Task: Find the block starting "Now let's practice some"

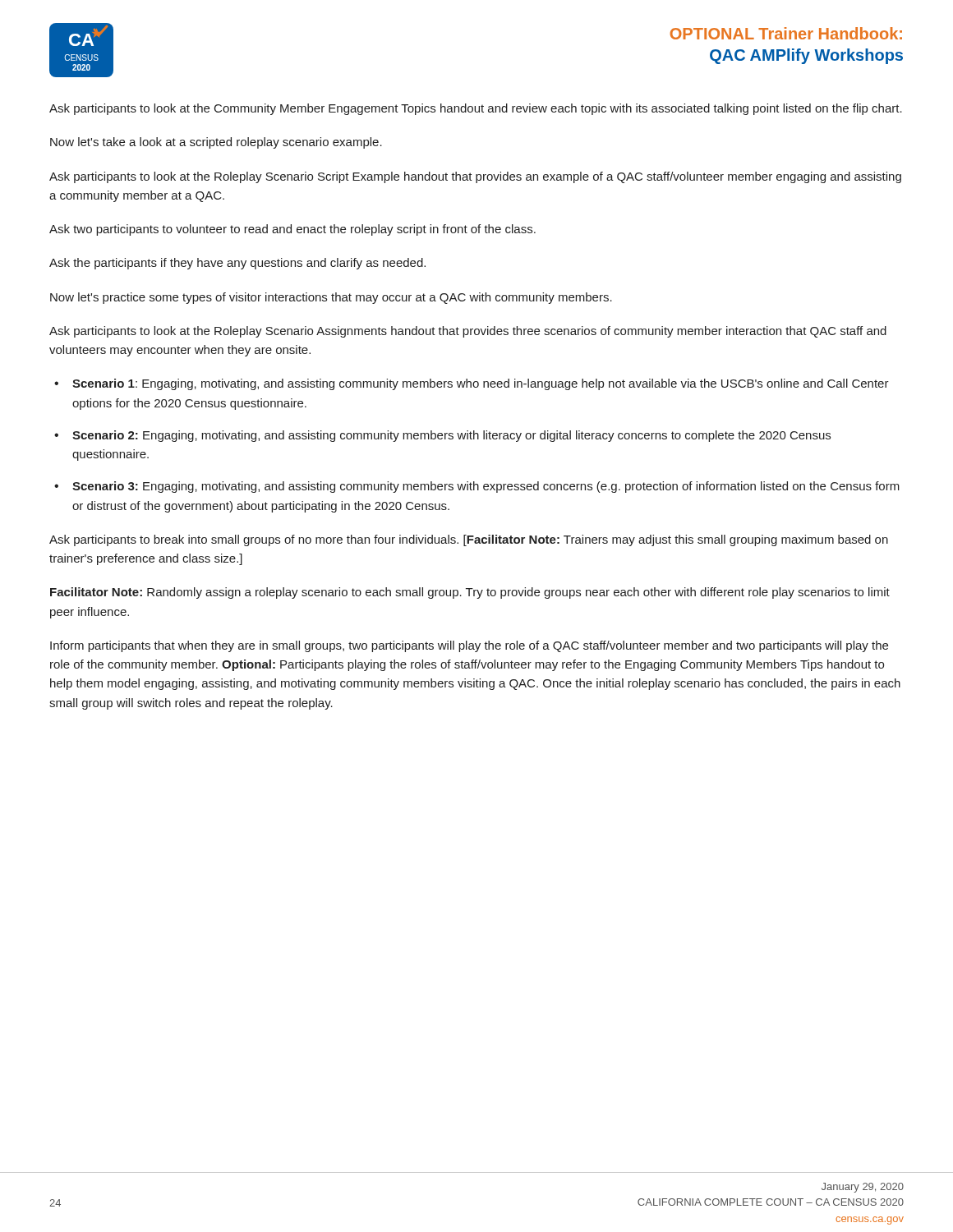Action: (x=331, y=296)
